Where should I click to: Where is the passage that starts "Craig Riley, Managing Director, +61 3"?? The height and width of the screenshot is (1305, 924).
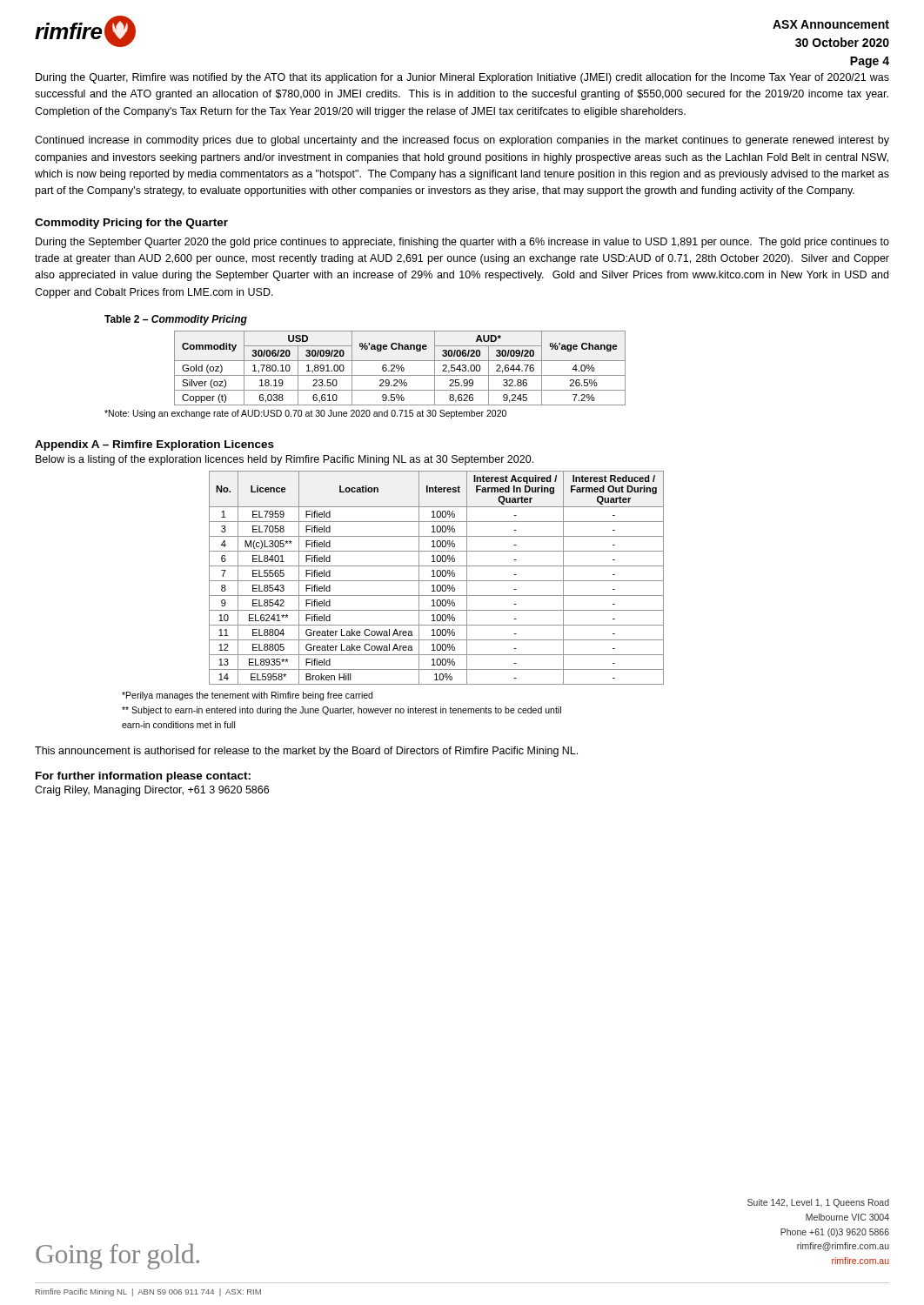point(152,790)
